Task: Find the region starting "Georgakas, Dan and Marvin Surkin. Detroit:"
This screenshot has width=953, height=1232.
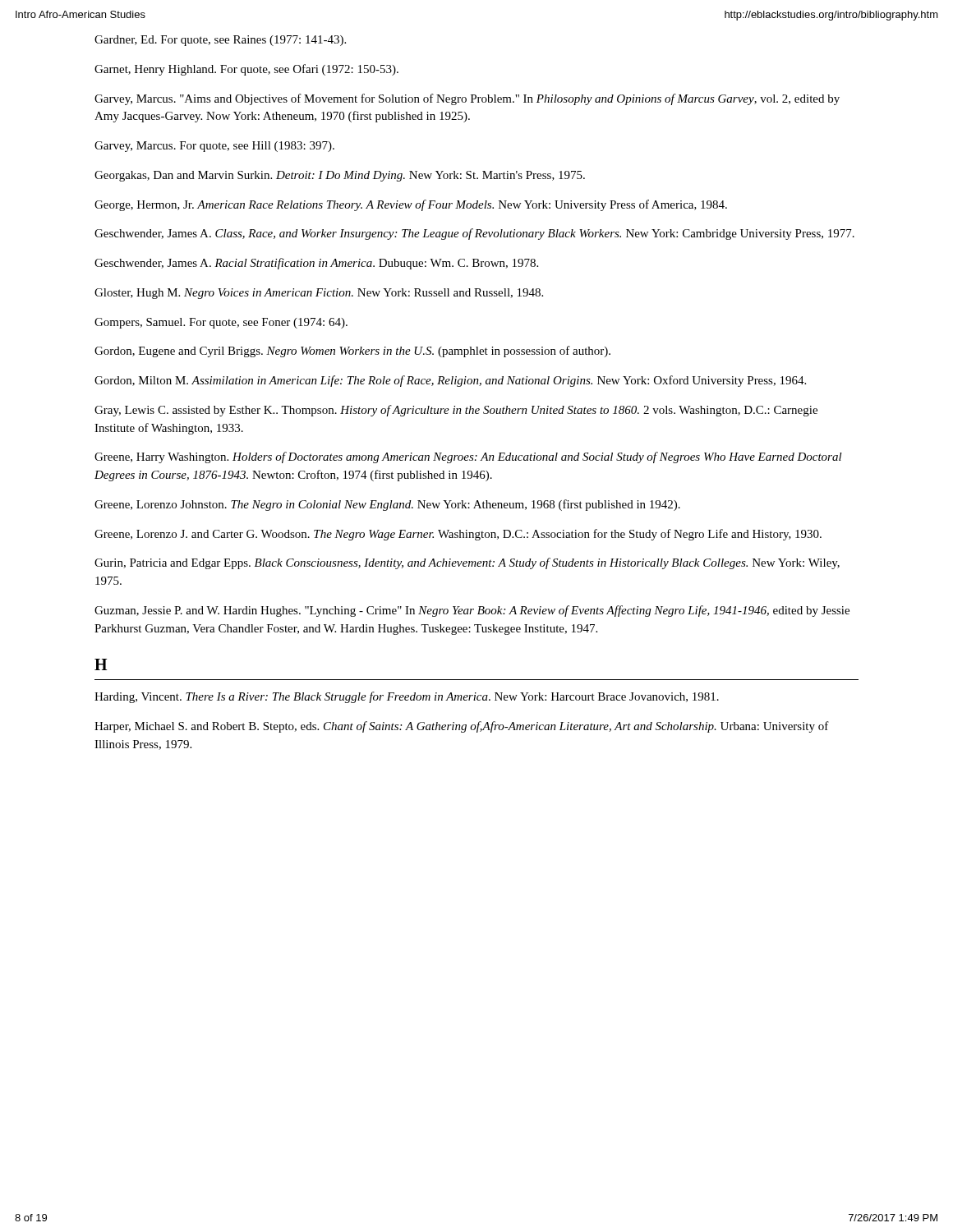Action: click(340, 175)
